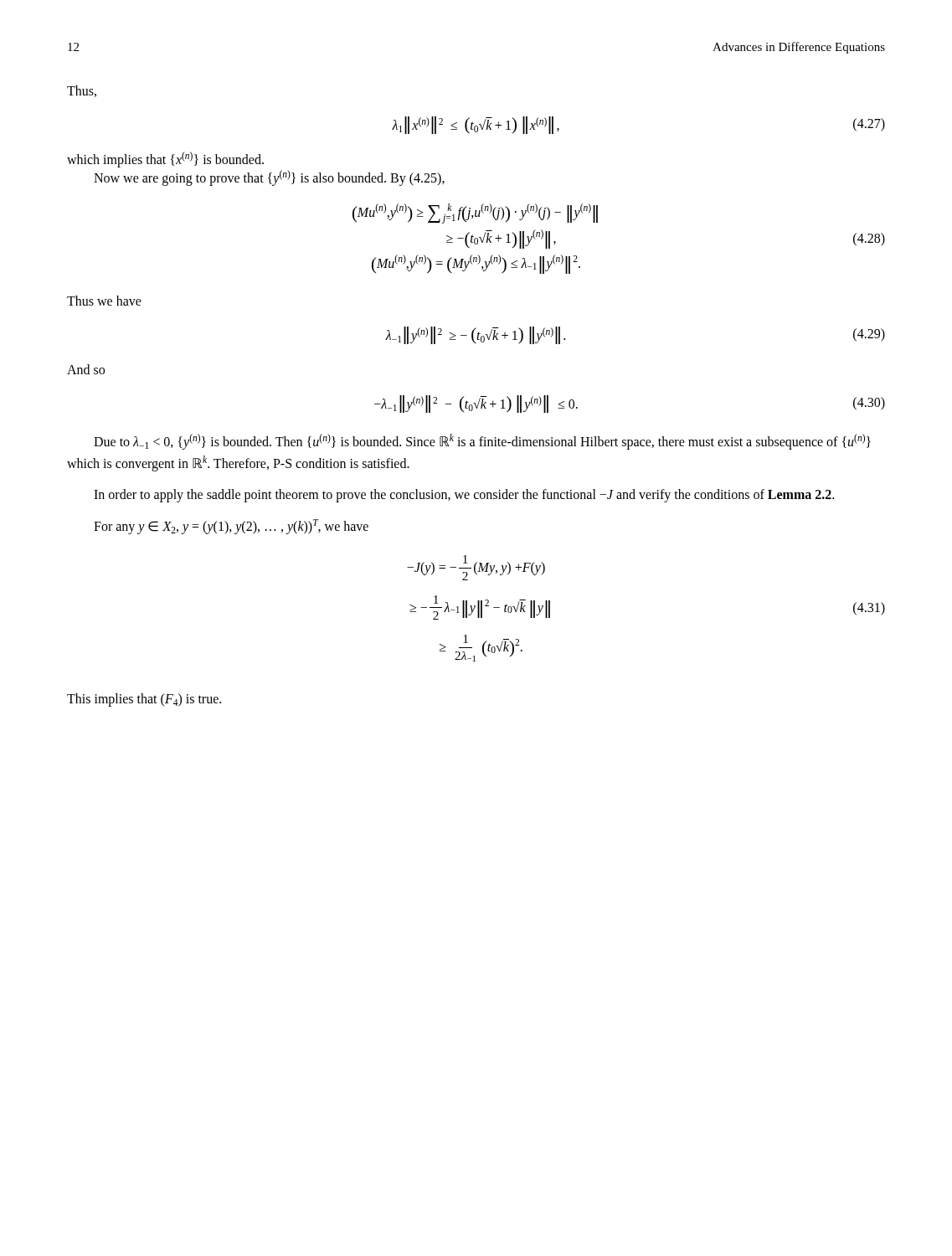Click on the text block with the text "For any y ∈ X2, y = (y(1),"

231,526
